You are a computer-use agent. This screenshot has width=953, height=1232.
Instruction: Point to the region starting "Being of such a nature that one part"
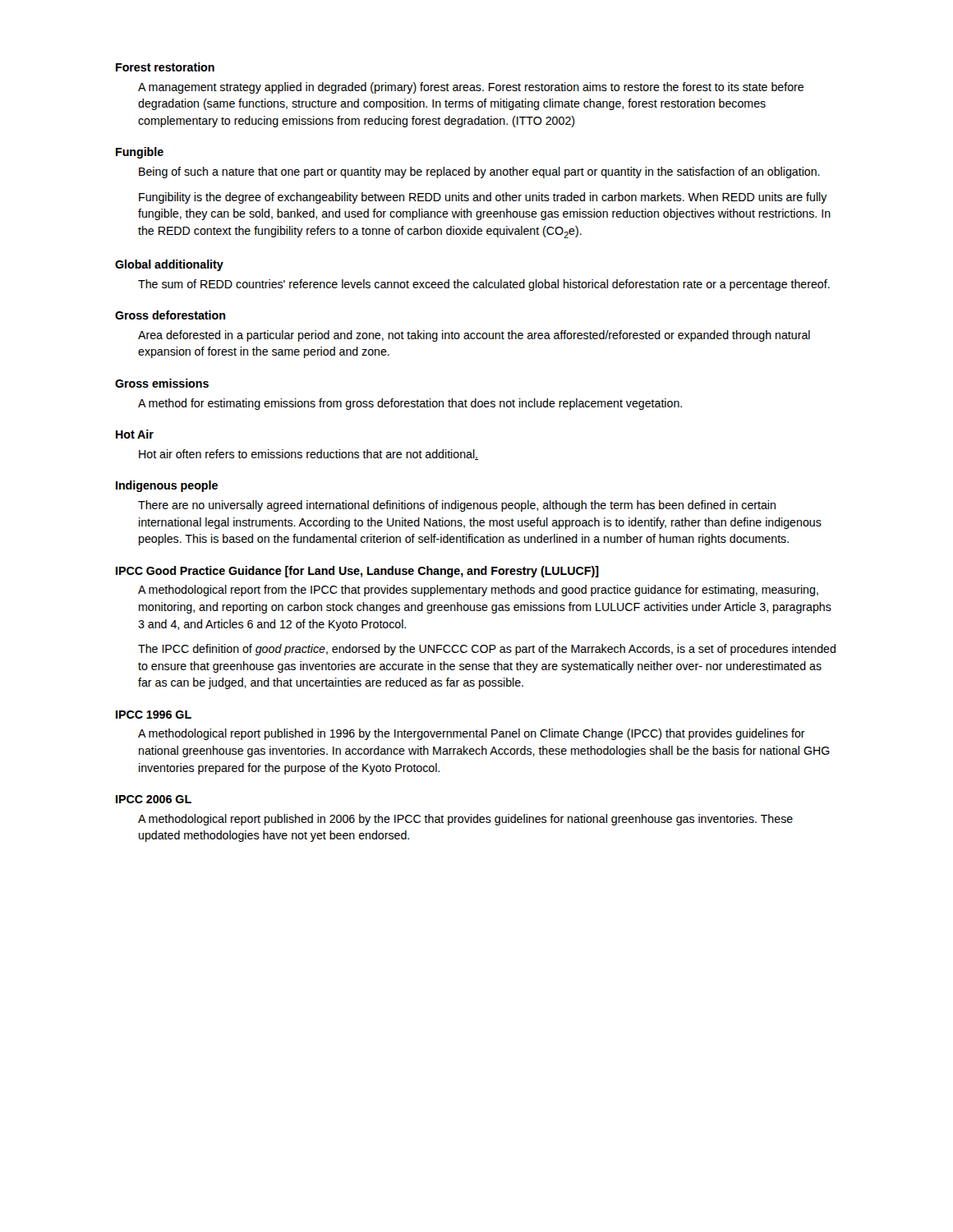point(479,172)
